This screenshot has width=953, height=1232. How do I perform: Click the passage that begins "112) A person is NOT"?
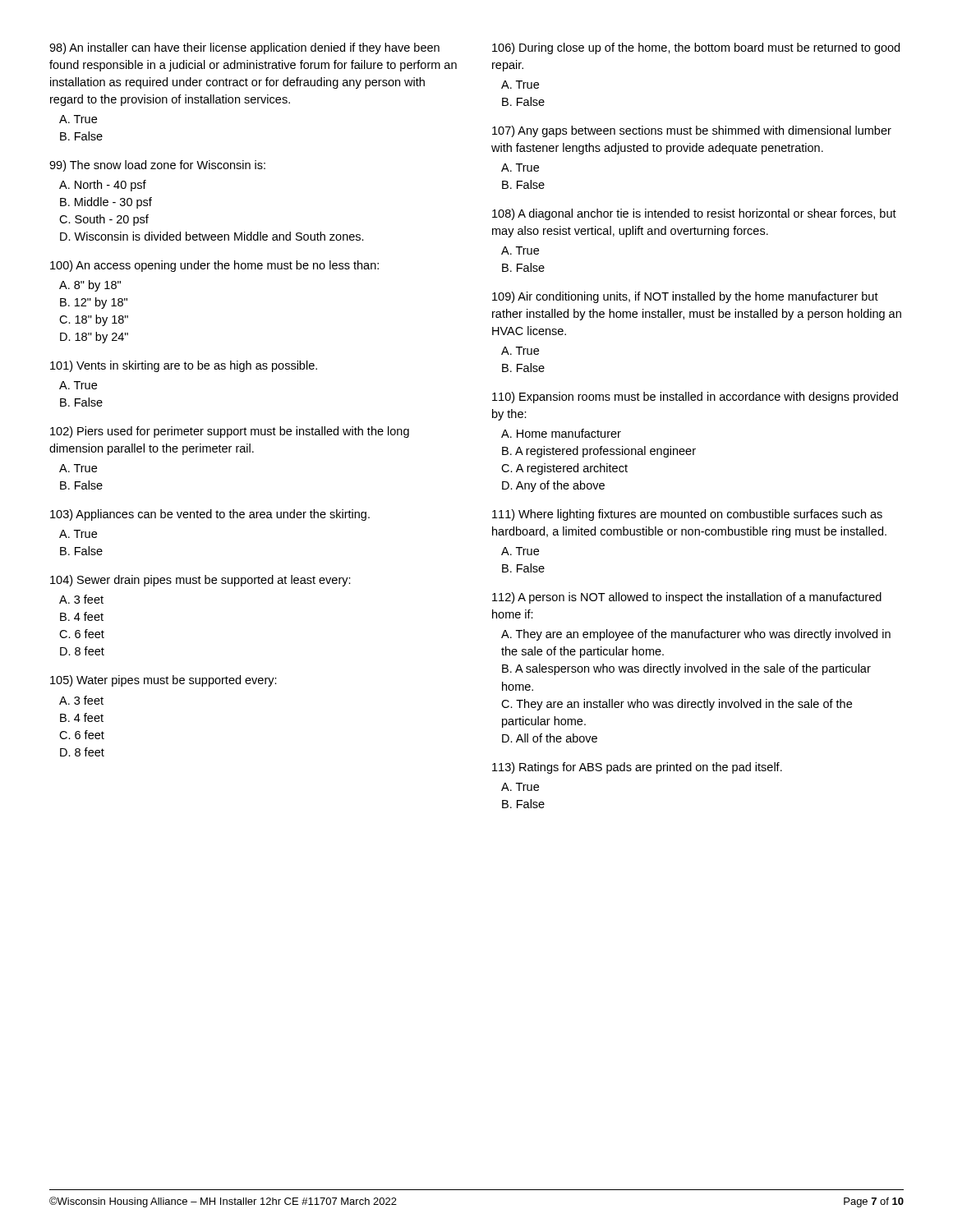click(698, 668)
